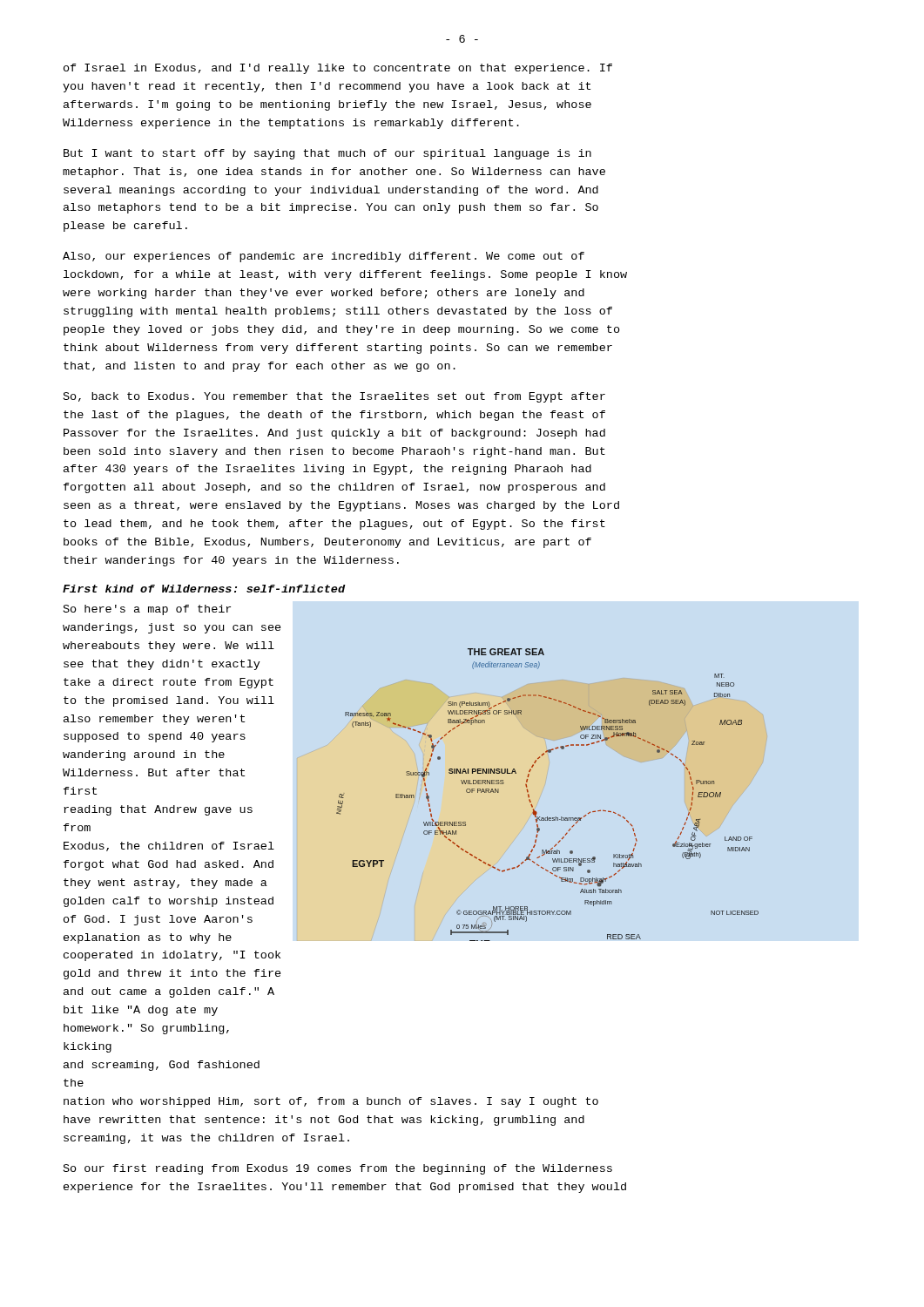Point to the passage starting "Also, our experiences of"
The height and width of the screenshot is (1307, 924).
click(345, 312)
